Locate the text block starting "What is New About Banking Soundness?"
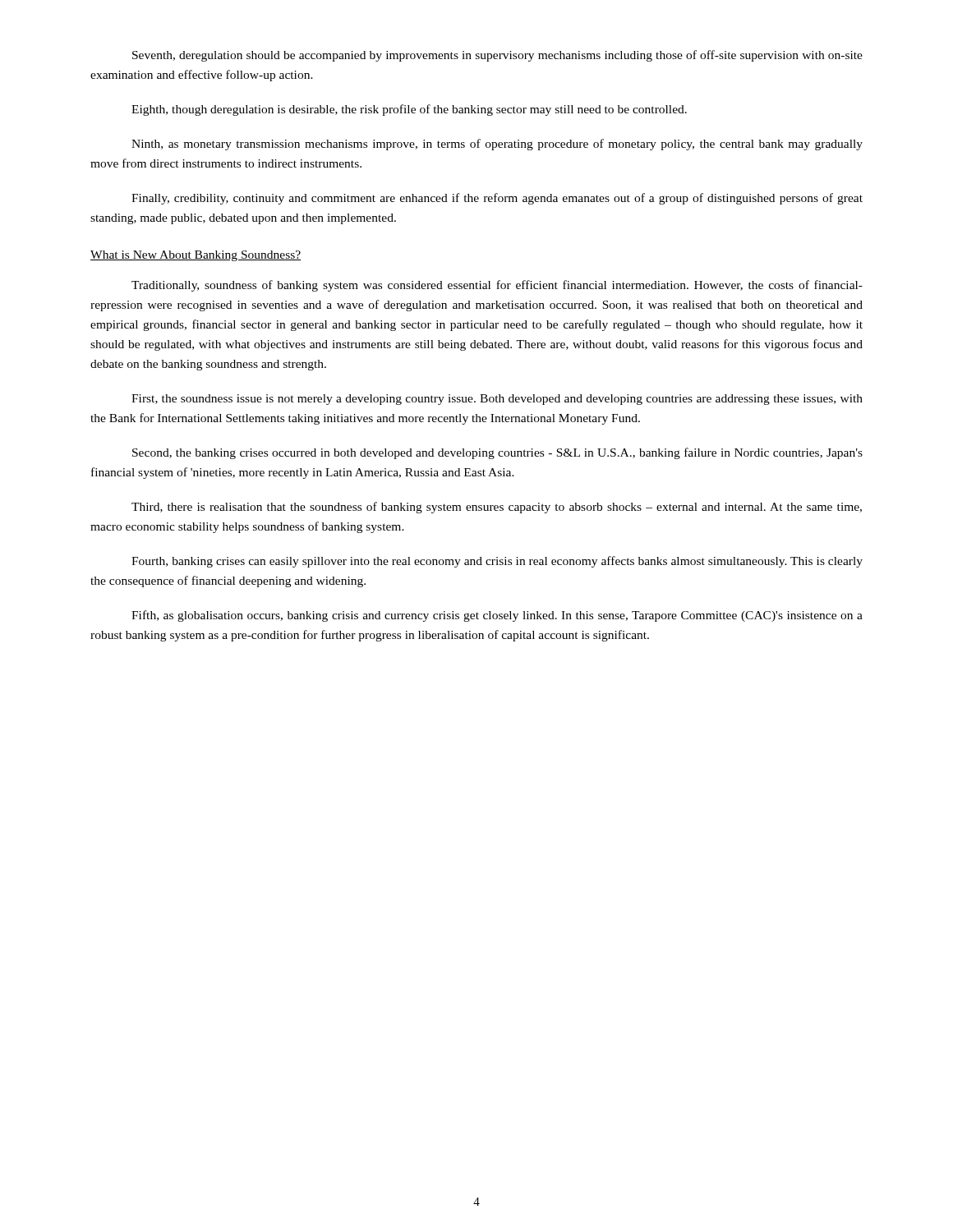Viewport: 953px width, 1232px height. (x=196, y=254)
